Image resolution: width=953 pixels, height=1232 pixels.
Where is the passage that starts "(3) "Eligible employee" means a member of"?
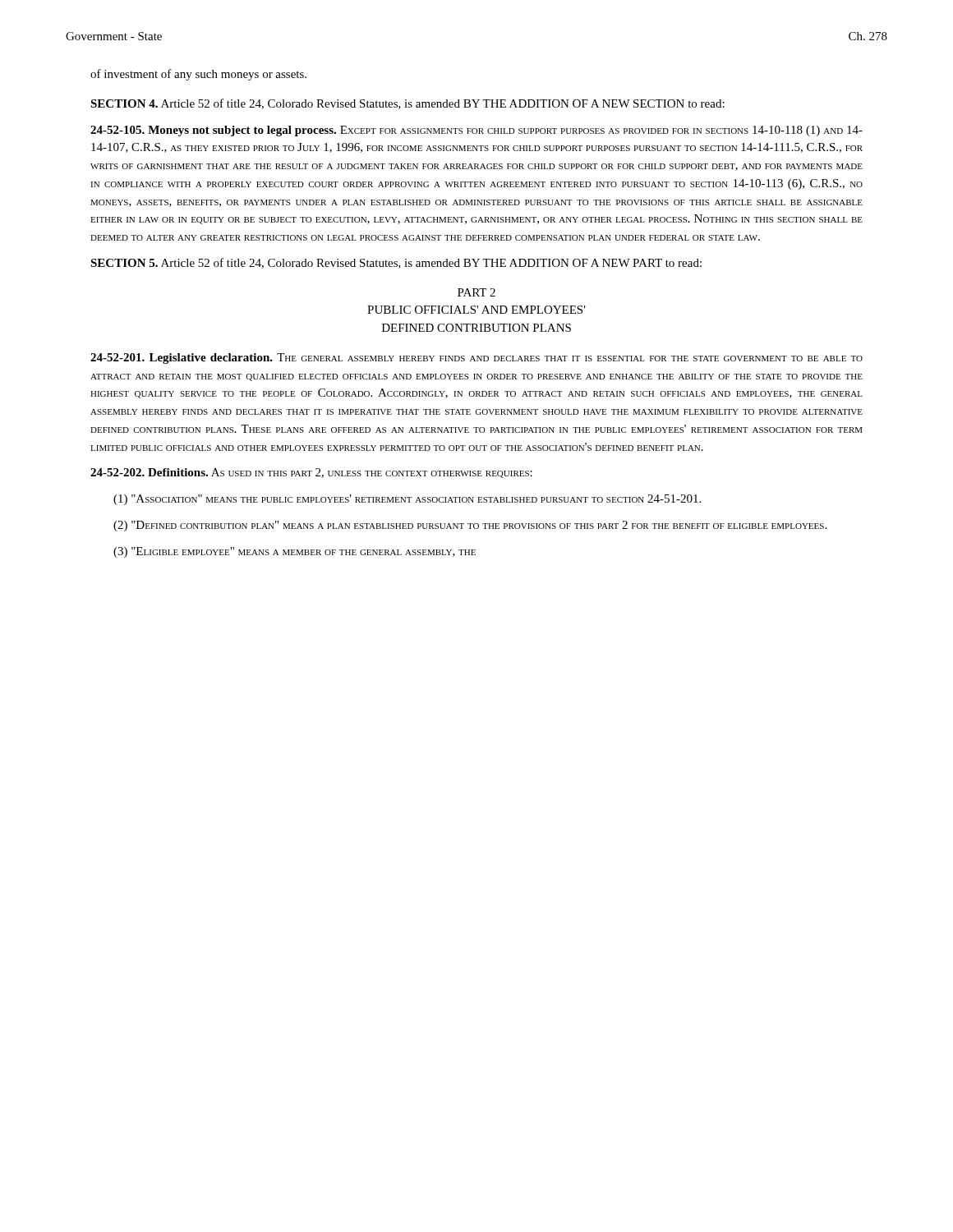point(295,552)
